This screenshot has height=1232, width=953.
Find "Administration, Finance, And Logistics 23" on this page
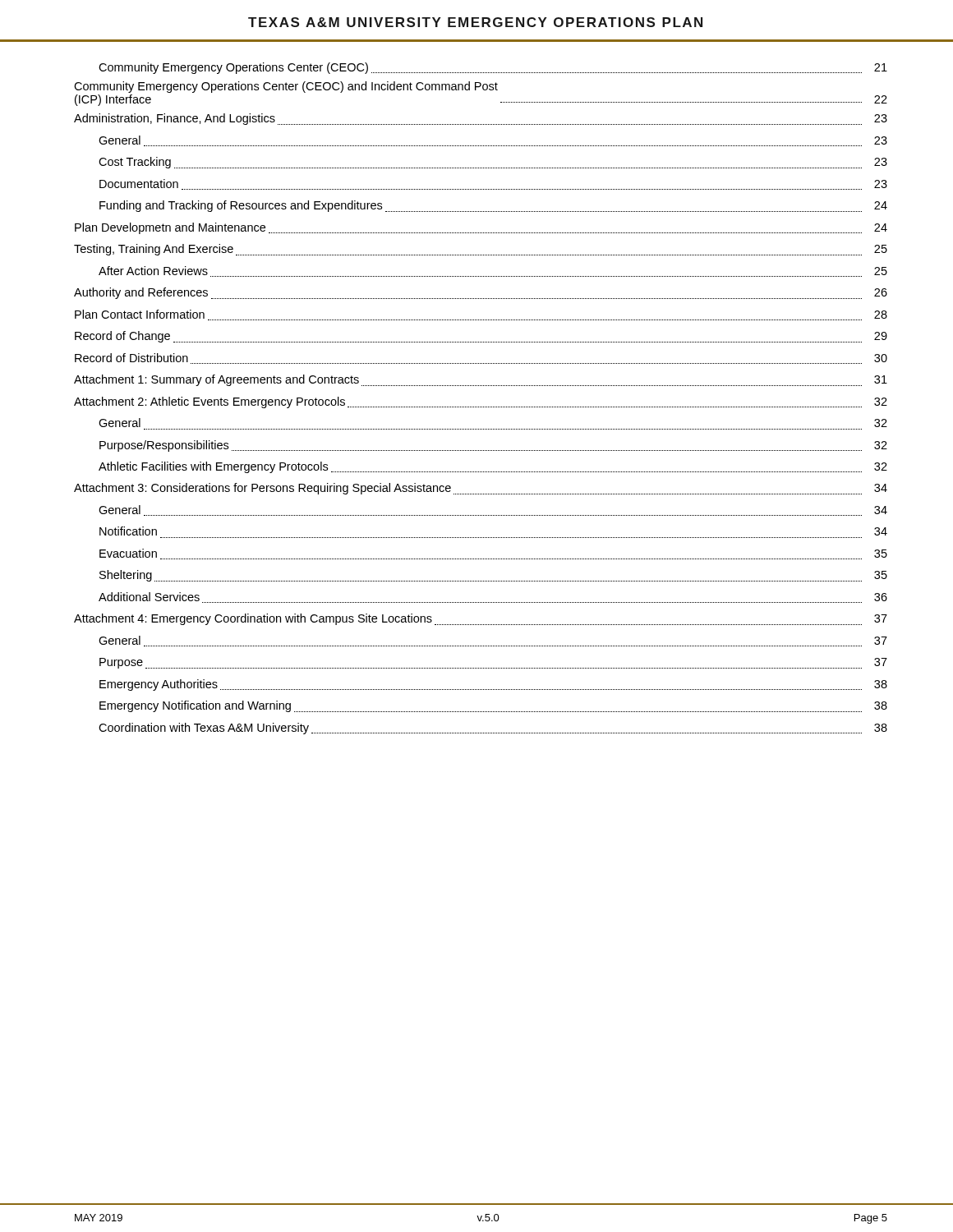481,119
